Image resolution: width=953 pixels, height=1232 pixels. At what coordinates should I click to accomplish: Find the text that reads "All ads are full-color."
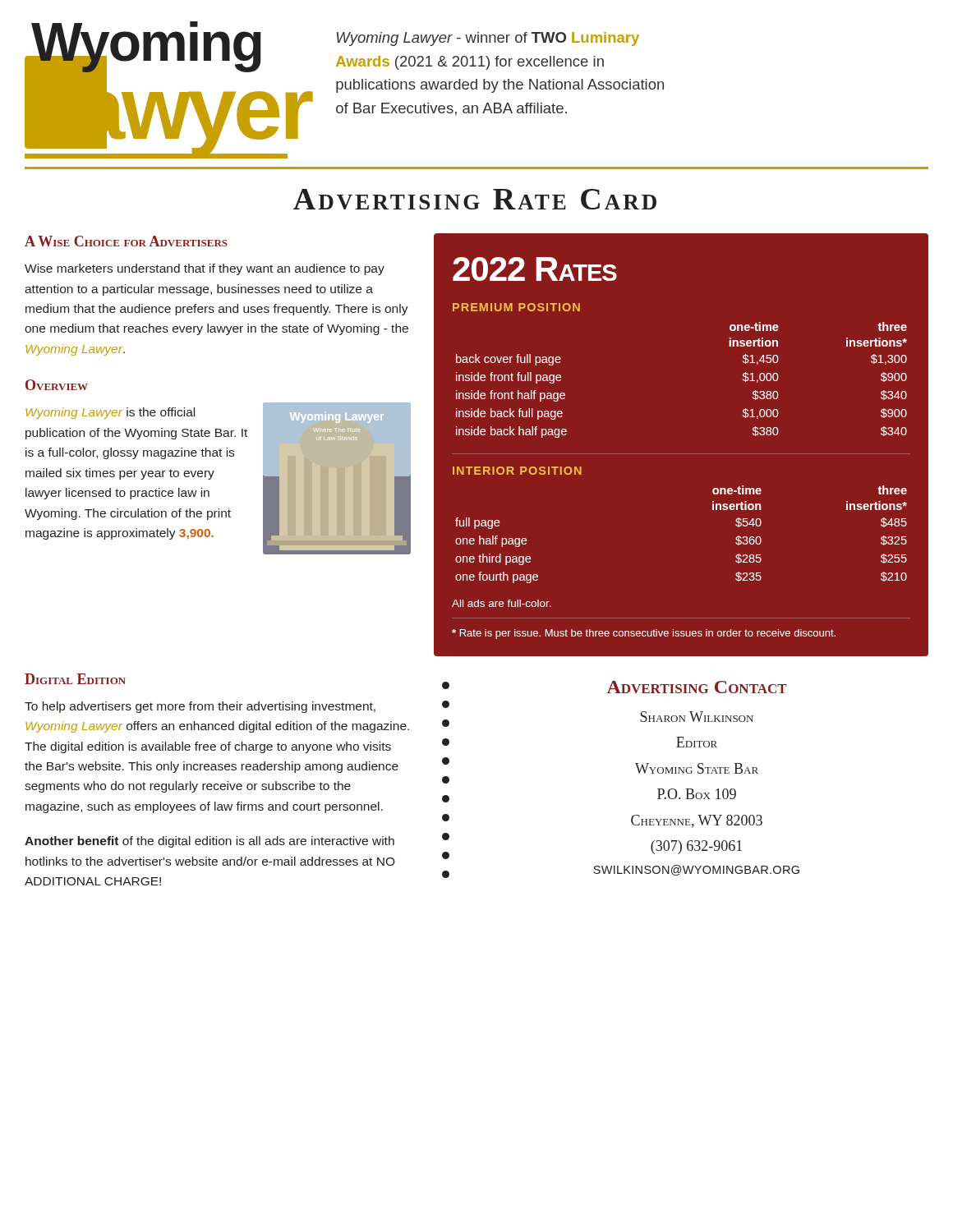(502, 603)
